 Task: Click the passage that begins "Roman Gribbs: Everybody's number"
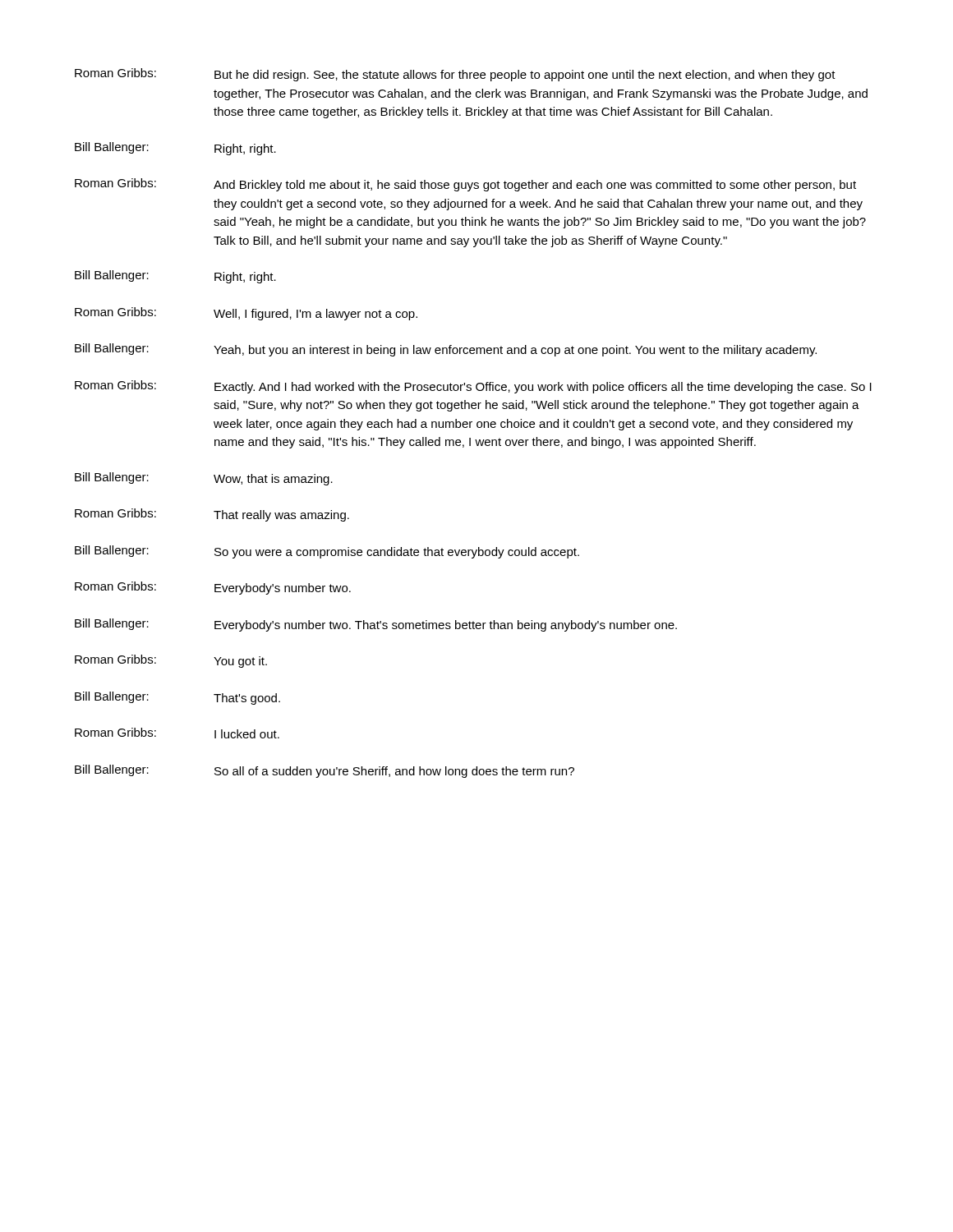(x=213, y=588)
